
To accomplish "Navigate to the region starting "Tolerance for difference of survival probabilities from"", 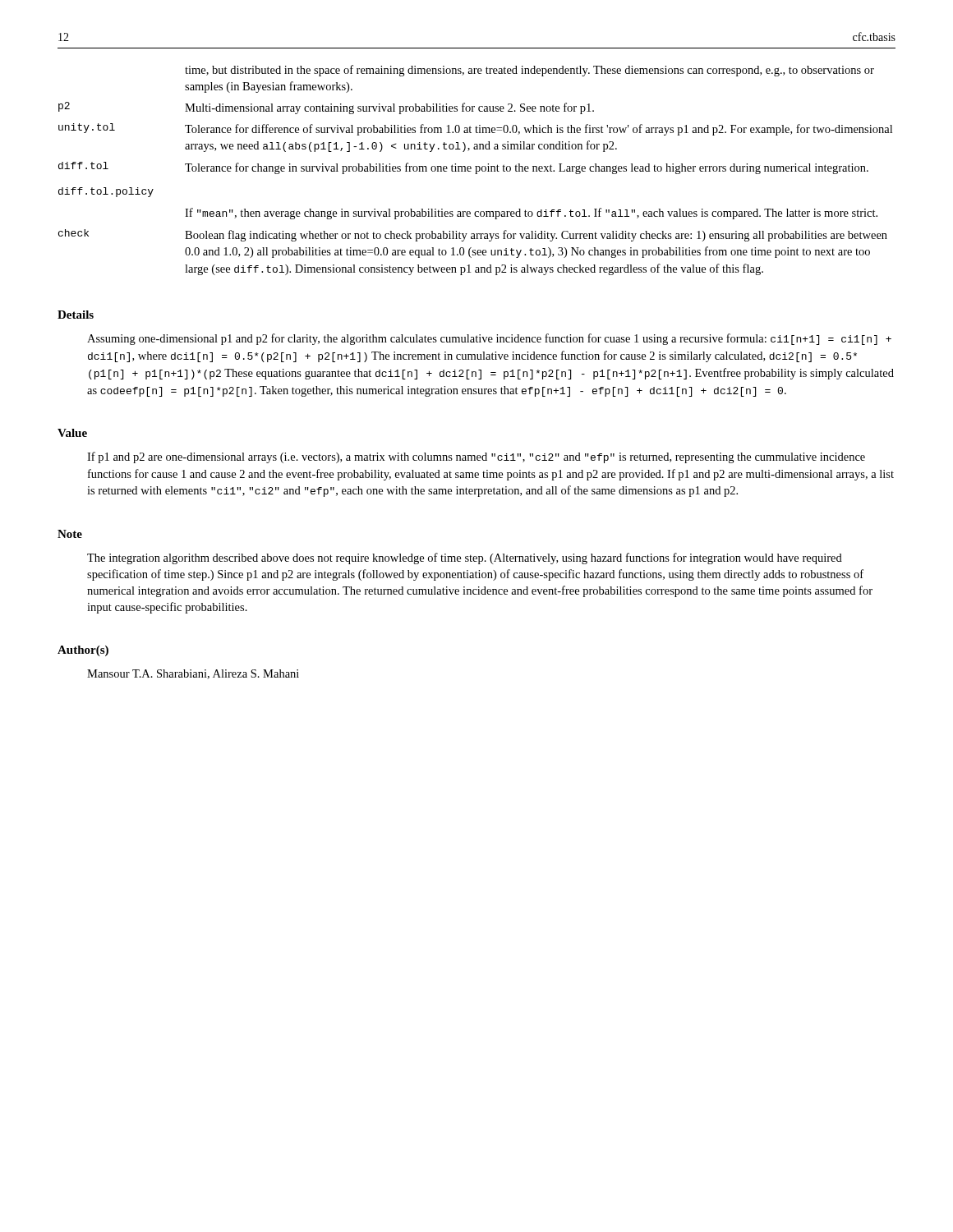I will pyautogui.click(x=539, y=138).
